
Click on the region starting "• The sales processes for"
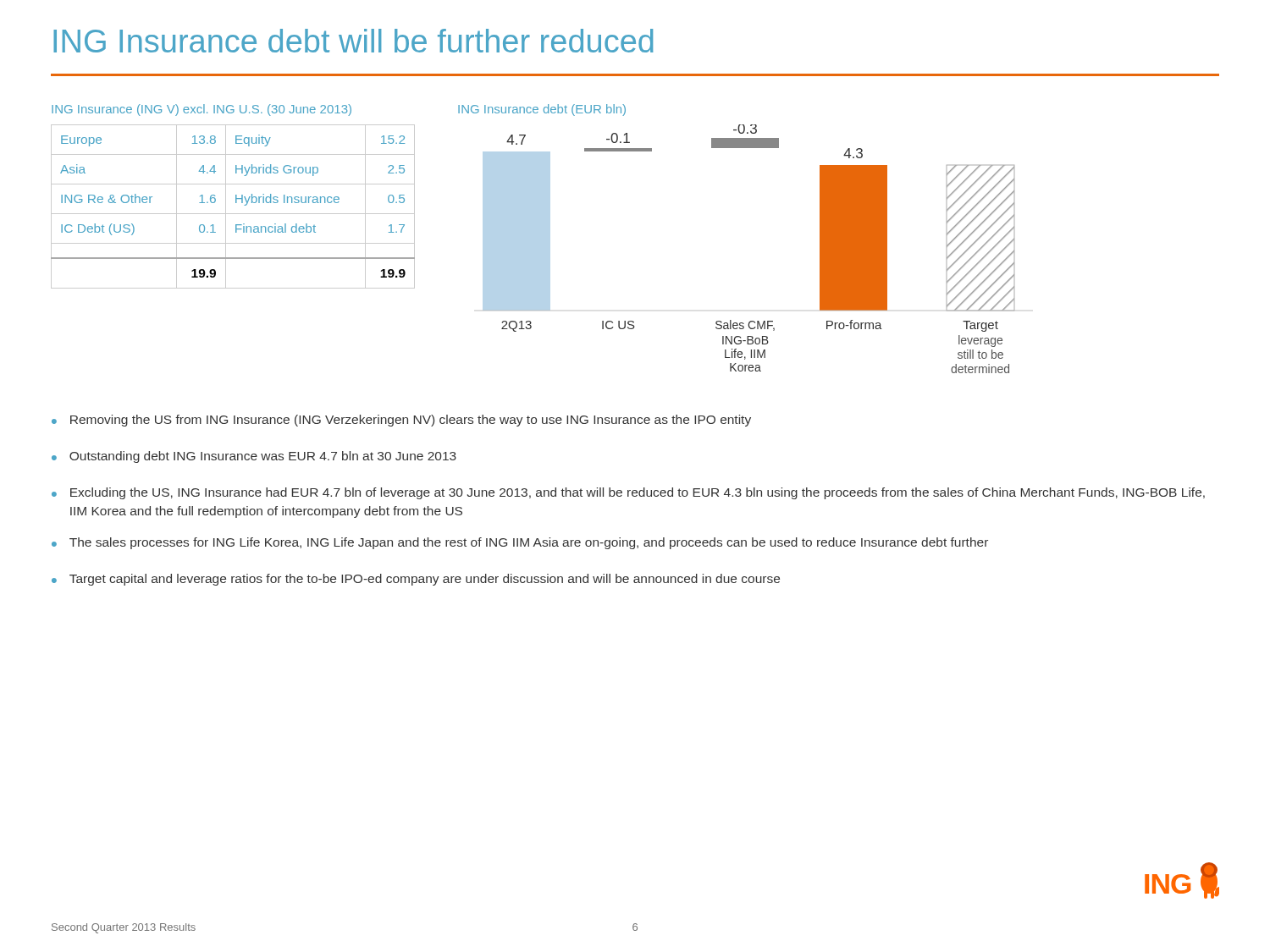pyautogui.click(x=520, y=545)
